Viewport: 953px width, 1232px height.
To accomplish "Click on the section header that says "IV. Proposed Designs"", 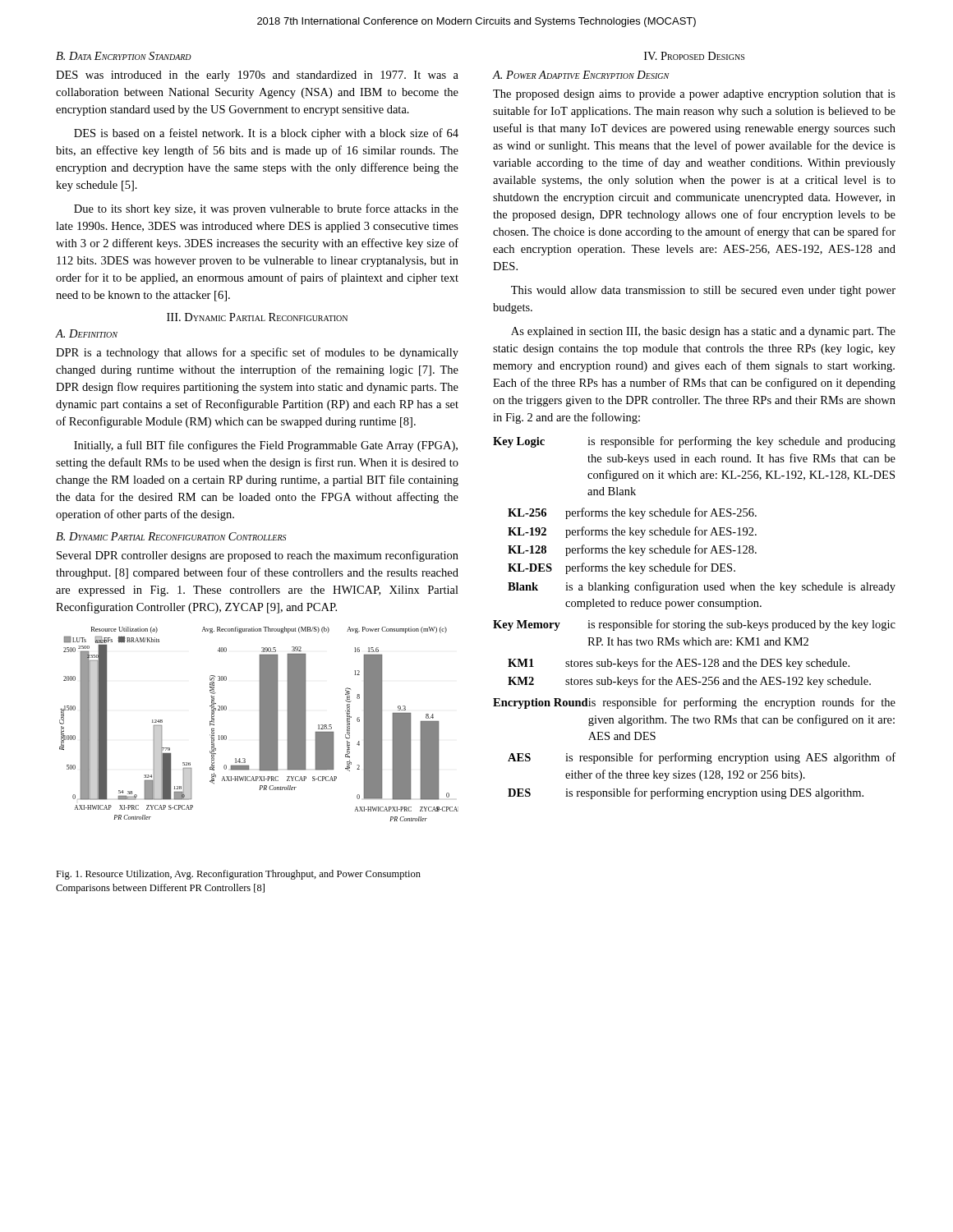I will pos(694,56).
